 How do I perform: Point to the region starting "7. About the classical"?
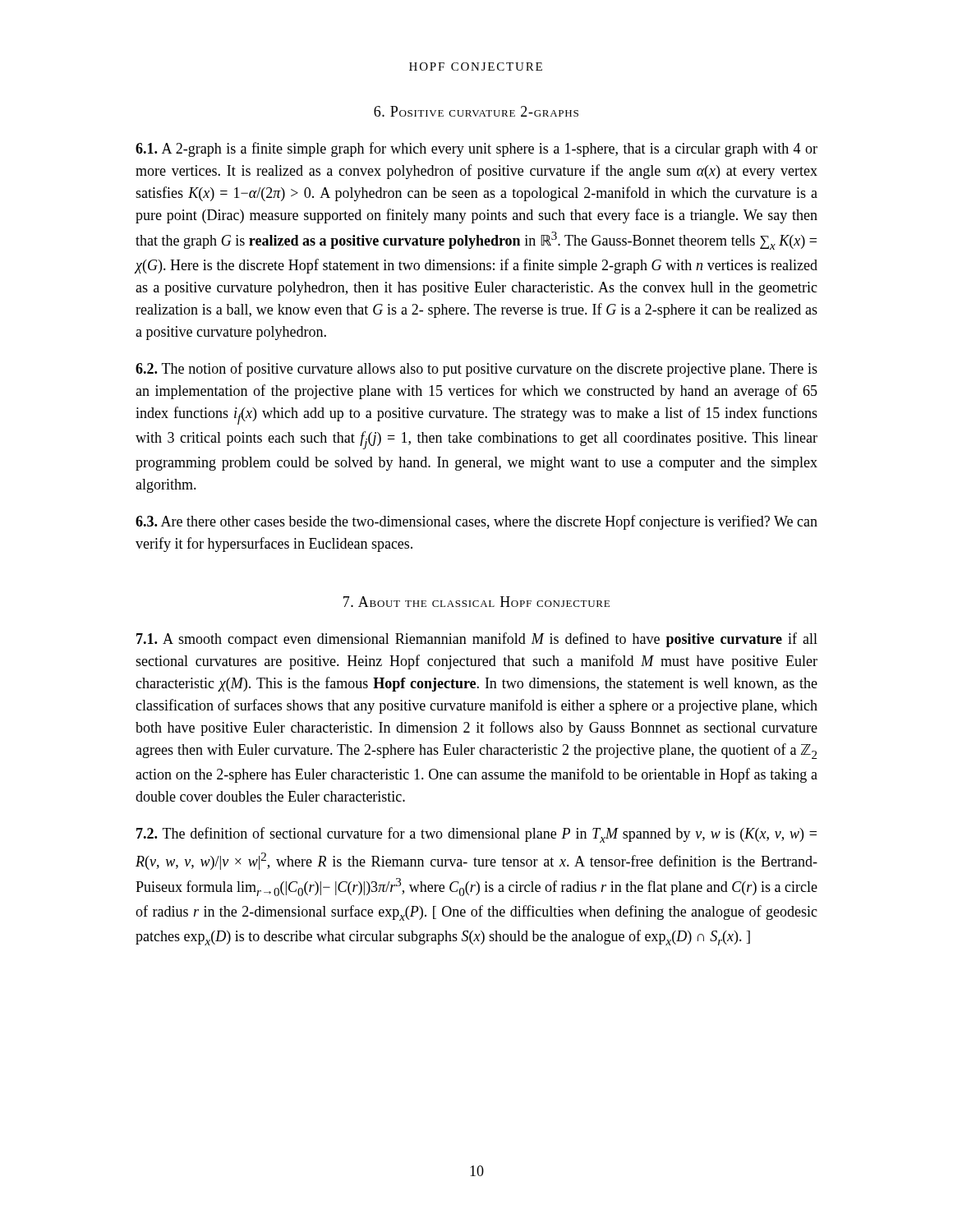(x=476, y=602)
